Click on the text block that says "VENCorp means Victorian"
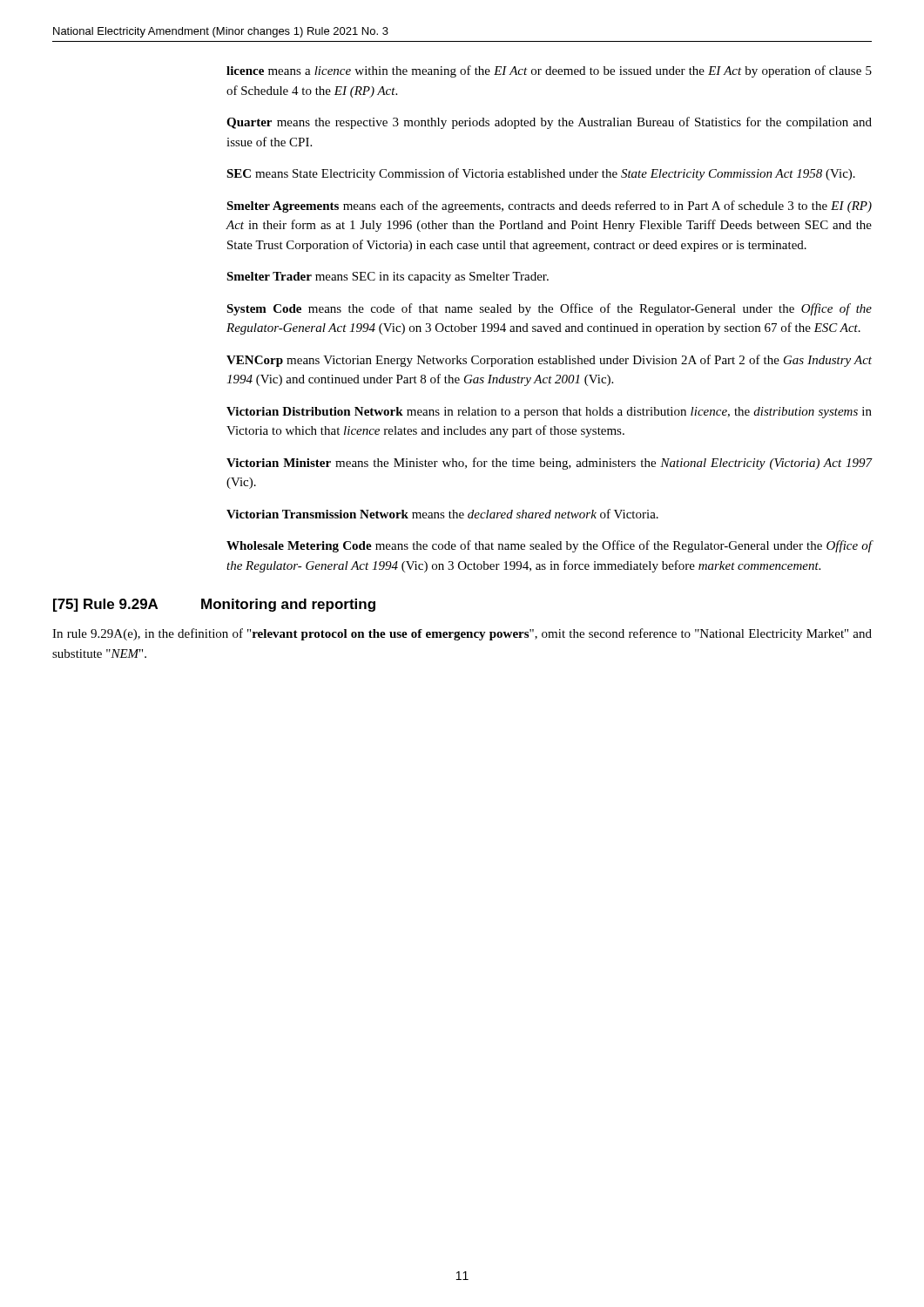Screen dimensions: 1307x924 549,369
